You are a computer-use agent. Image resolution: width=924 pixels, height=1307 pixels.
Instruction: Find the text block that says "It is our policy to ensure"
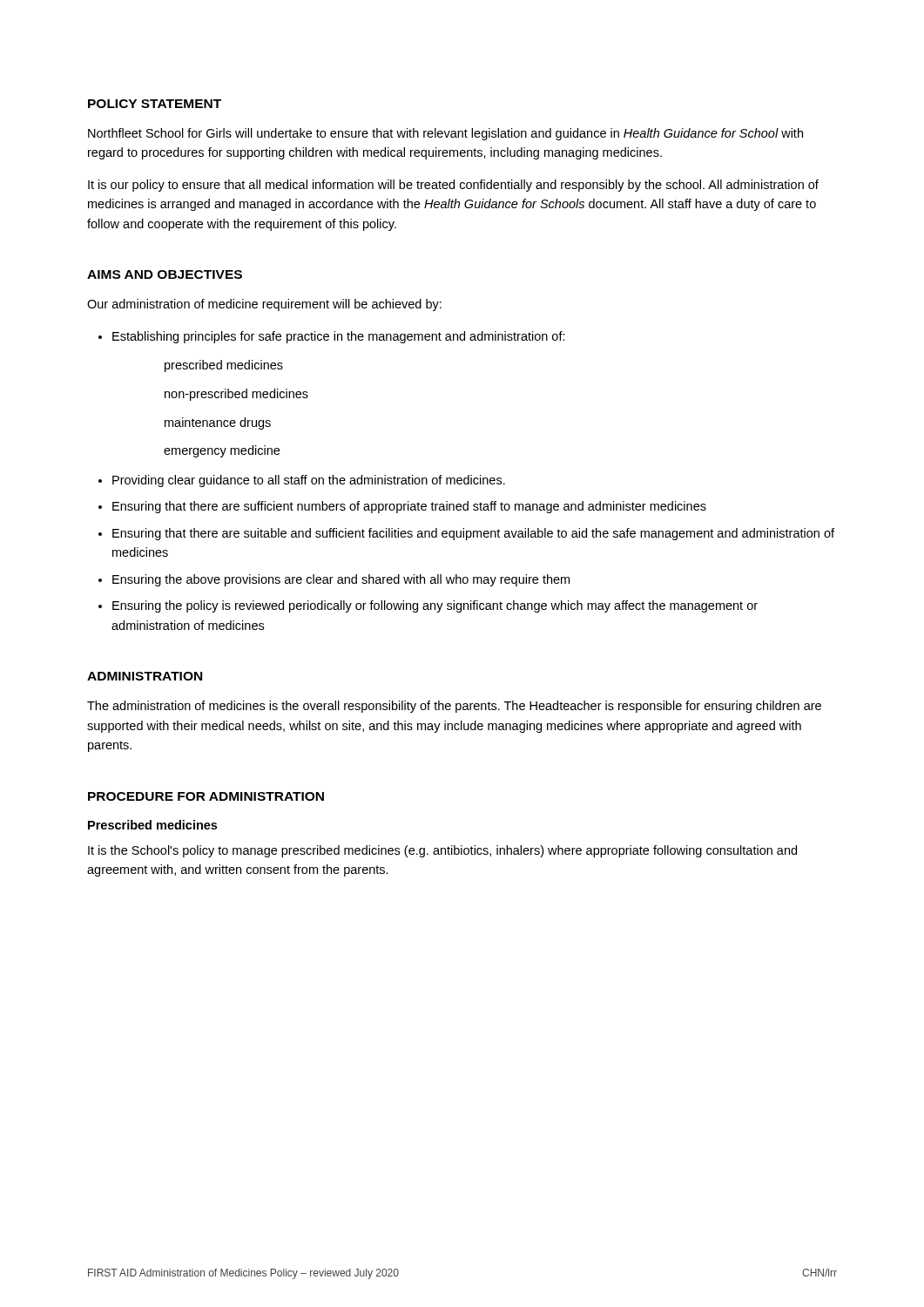click(453, 204)
